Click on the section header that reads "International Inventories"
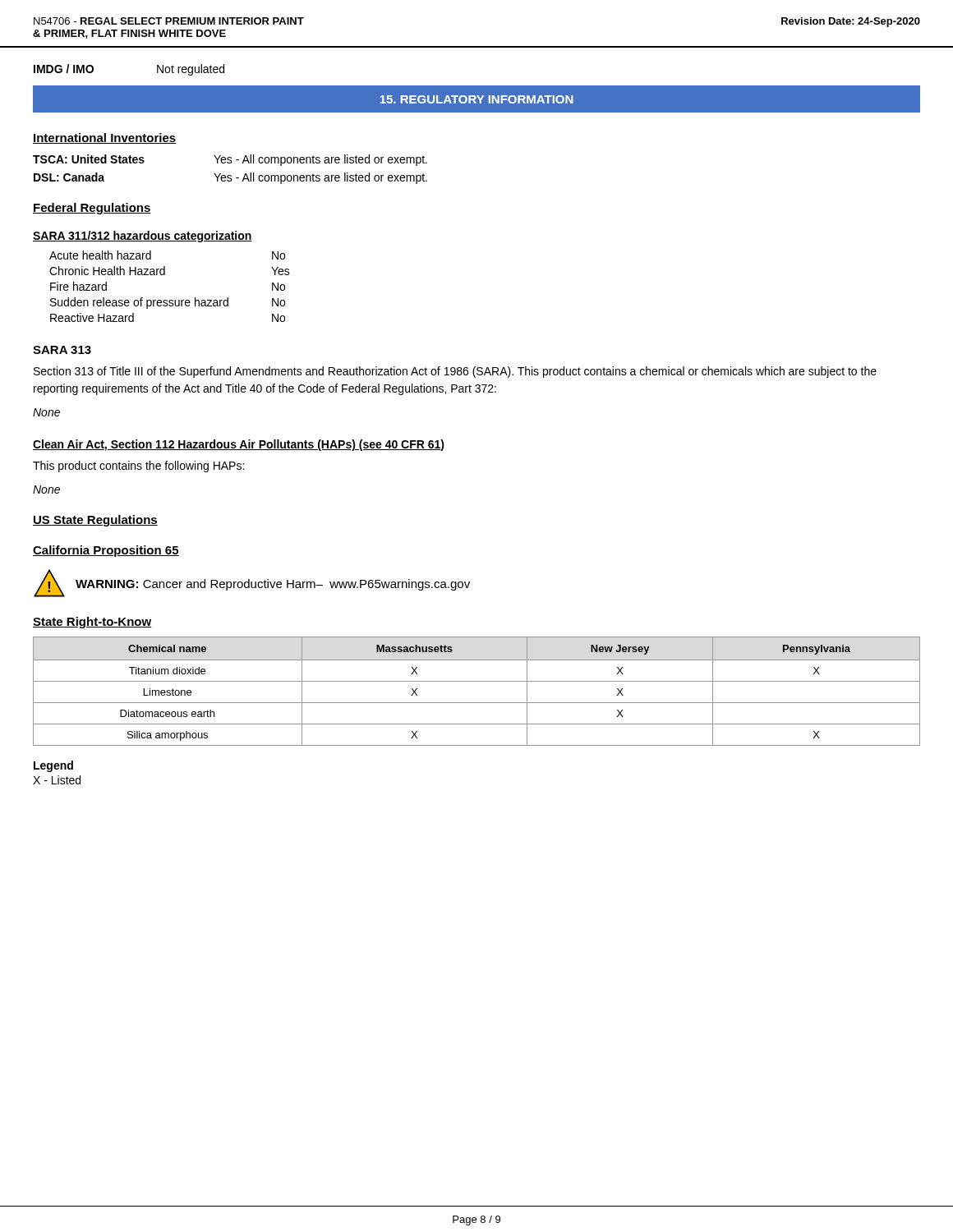 coord(104,138)
